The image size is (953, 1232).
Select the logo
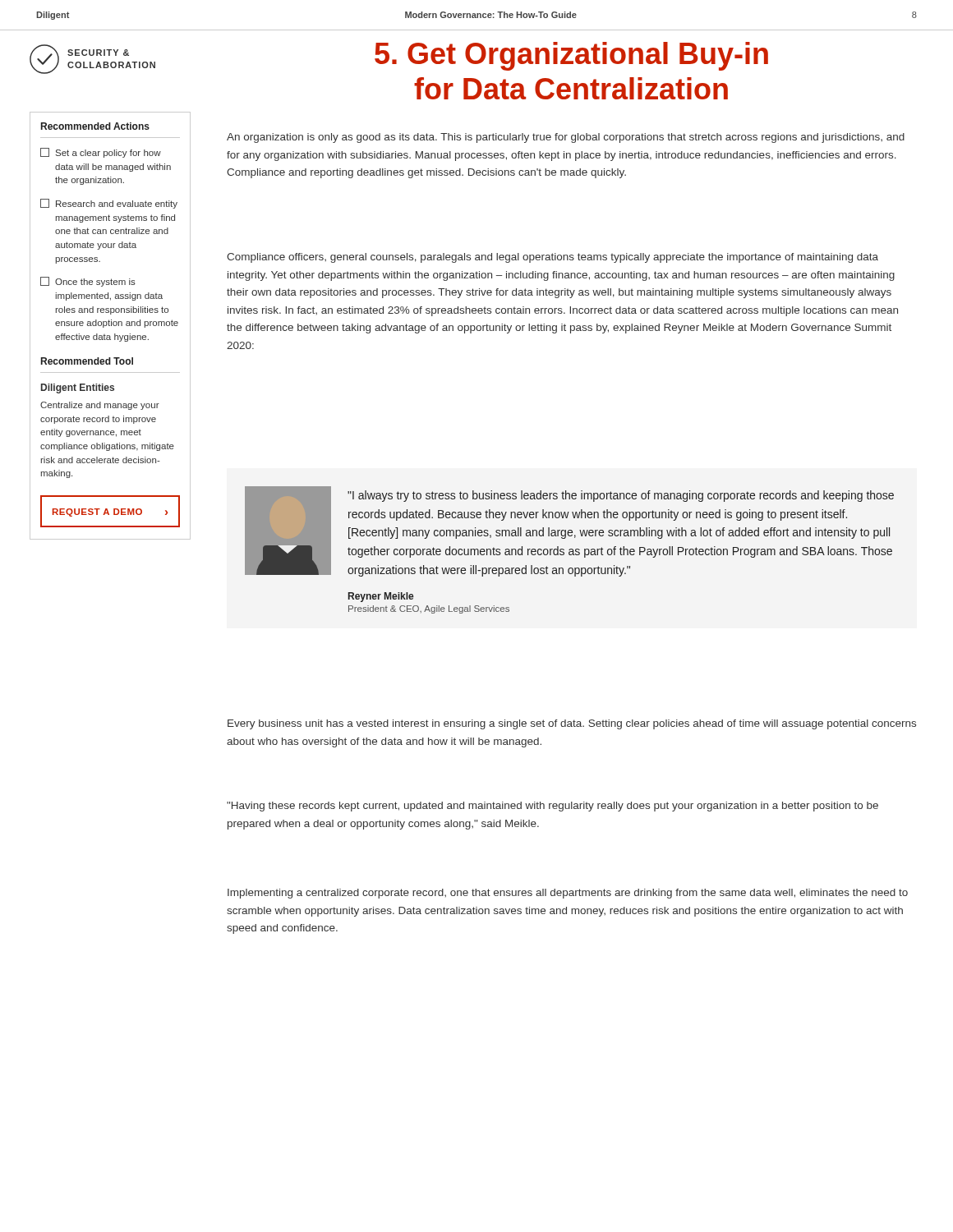tap(112, 59)
